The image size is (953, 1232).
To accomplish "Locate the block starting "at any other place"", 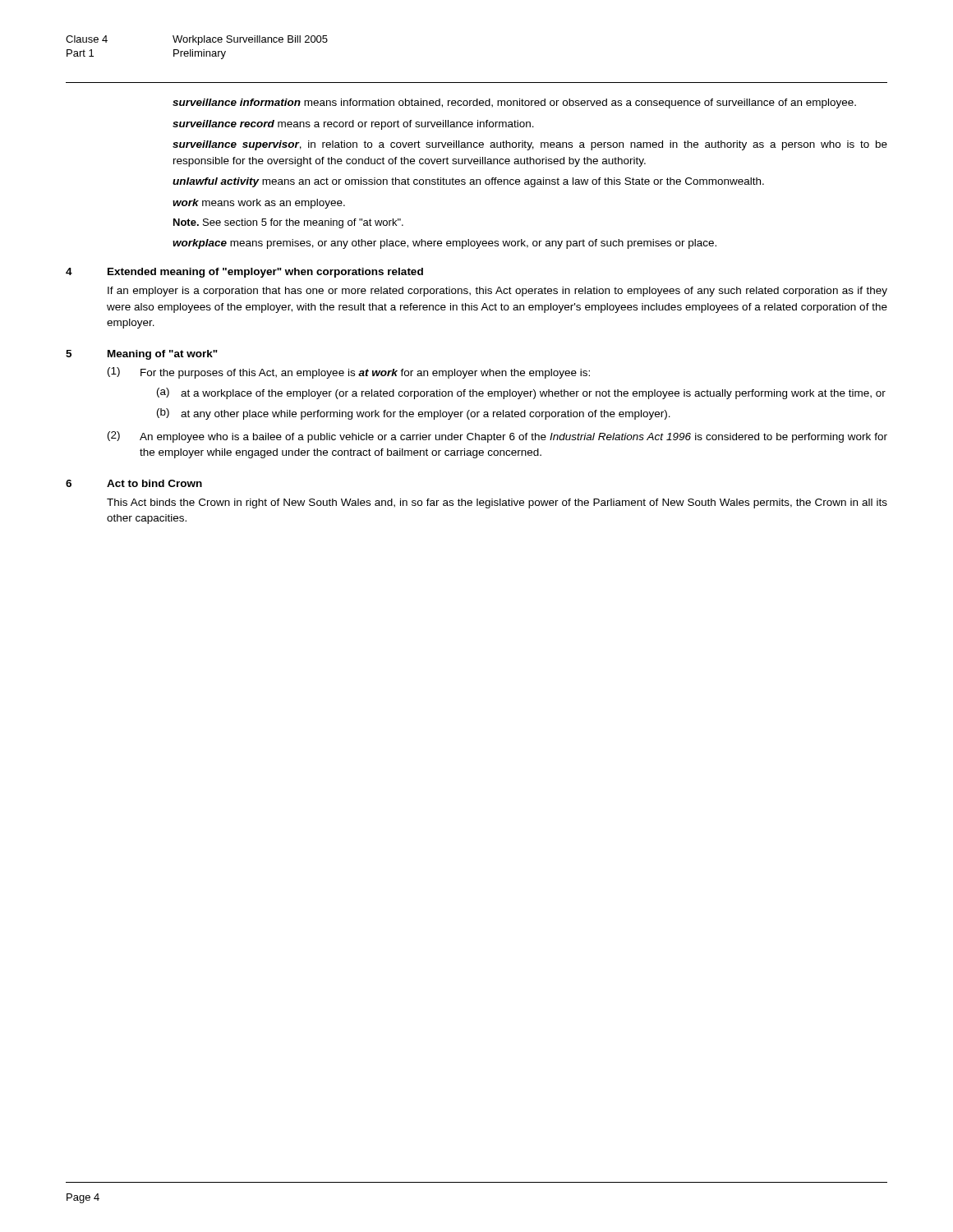I will click(x=426, y=413).
